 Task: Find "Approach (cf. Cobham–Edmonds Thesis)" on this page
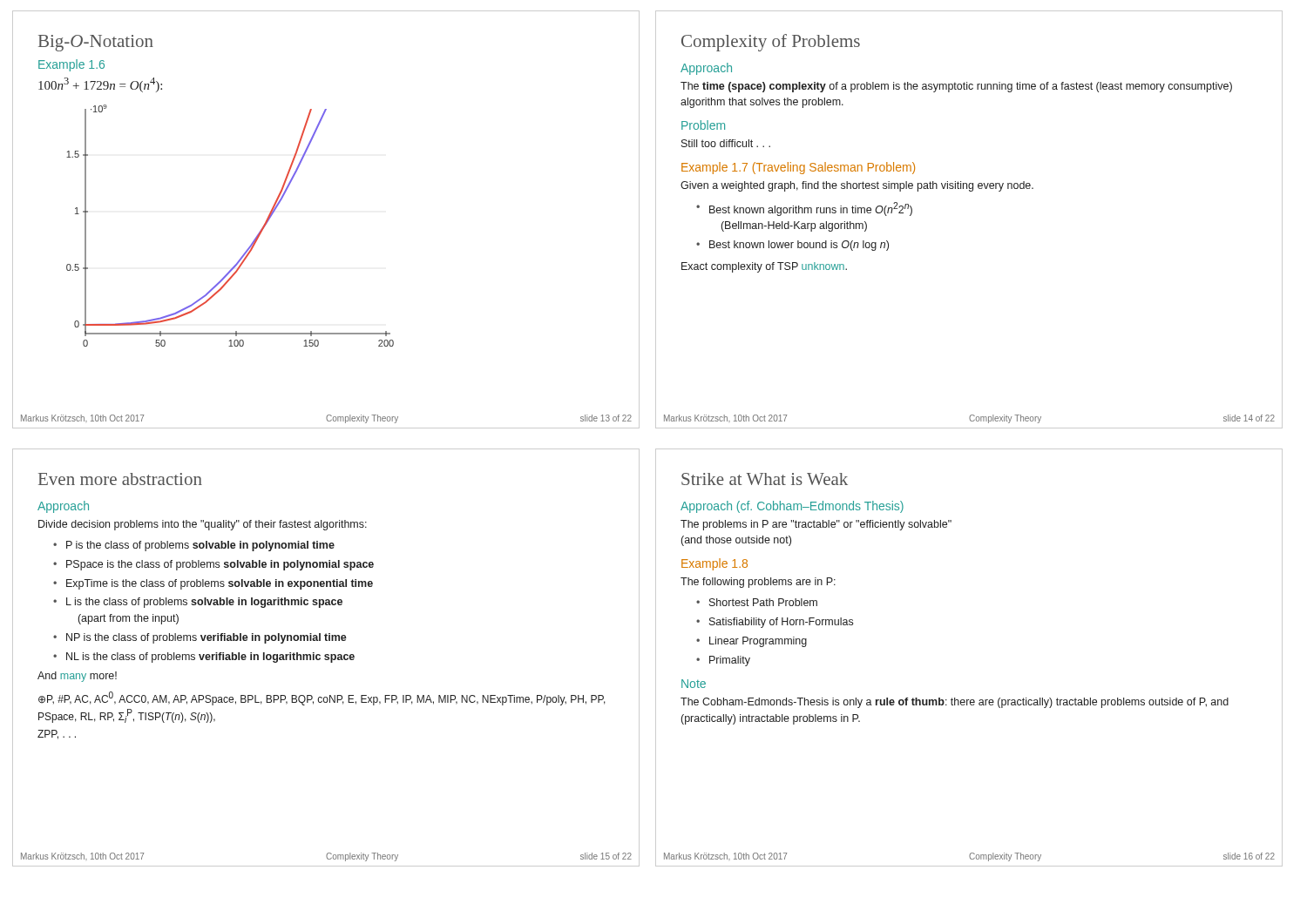click(x=792, y=506)
